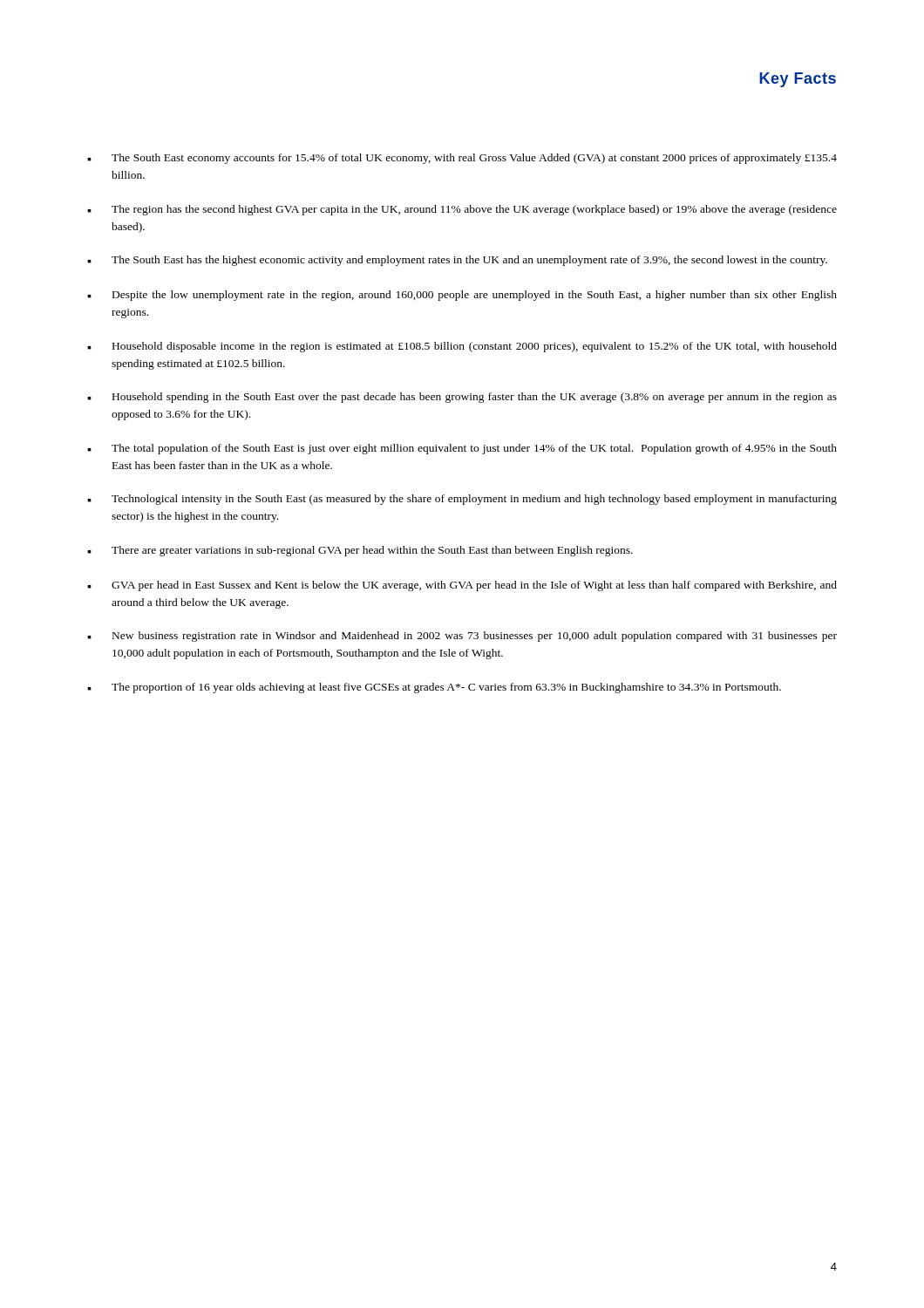Locate the list item that says "▪ New business registration rate"

[462, 645]
